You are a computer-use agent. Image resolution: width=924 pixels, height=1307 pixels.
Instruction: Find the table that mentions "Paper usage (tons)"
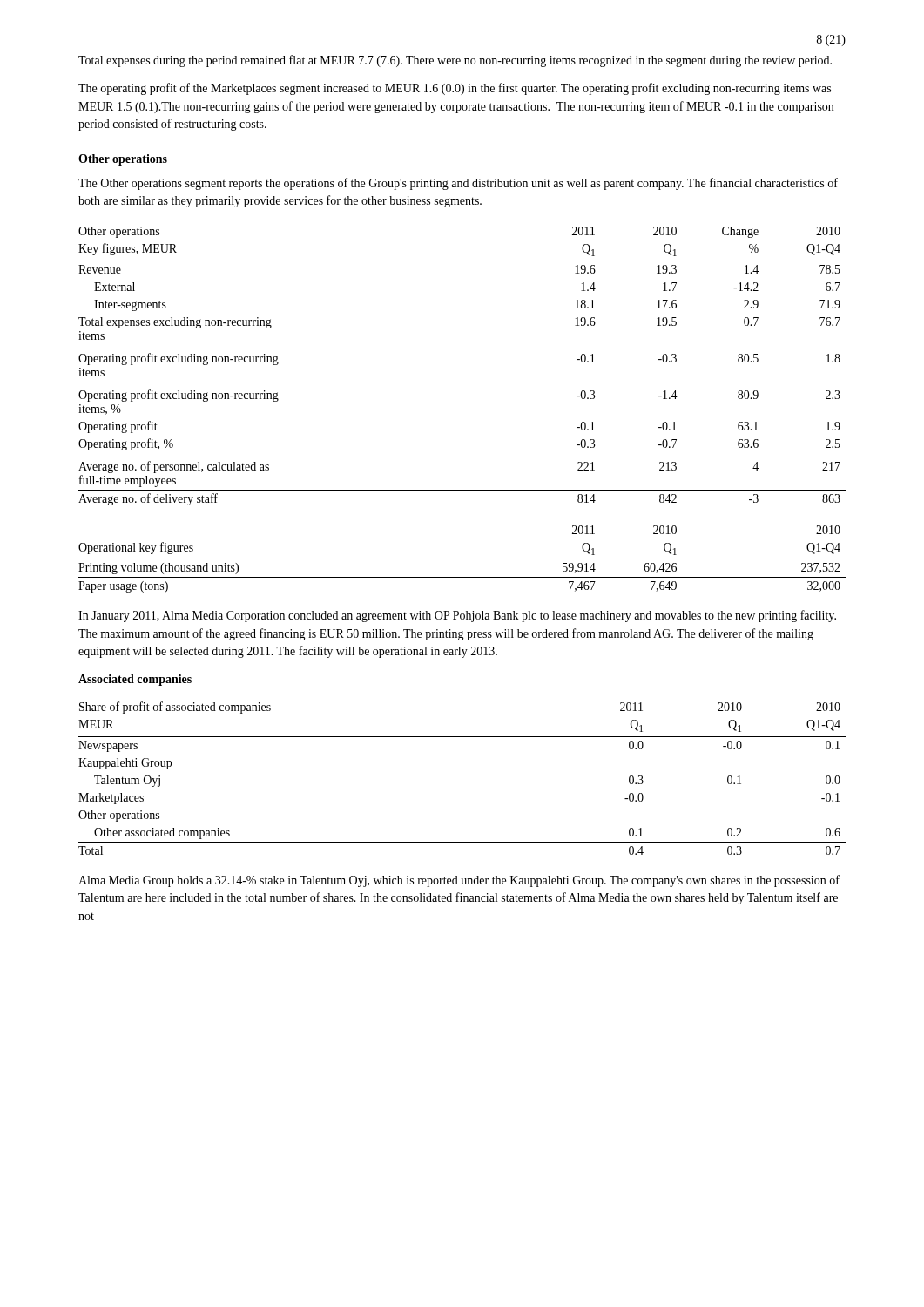[462, 559]
